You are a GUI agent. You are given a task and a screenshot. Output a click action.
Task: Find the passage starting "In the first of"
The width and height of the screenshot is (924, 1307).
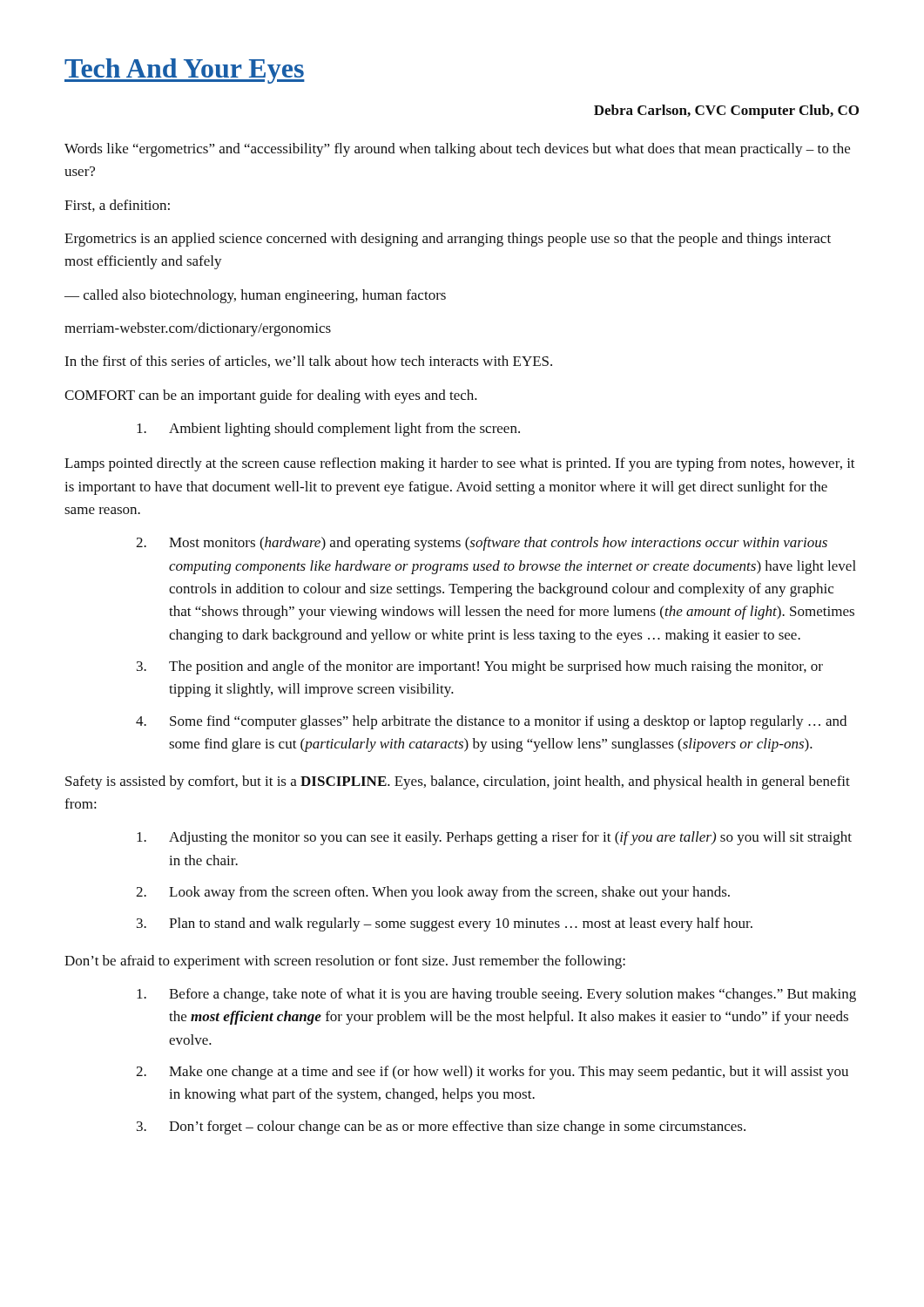[x=309, y=361]
